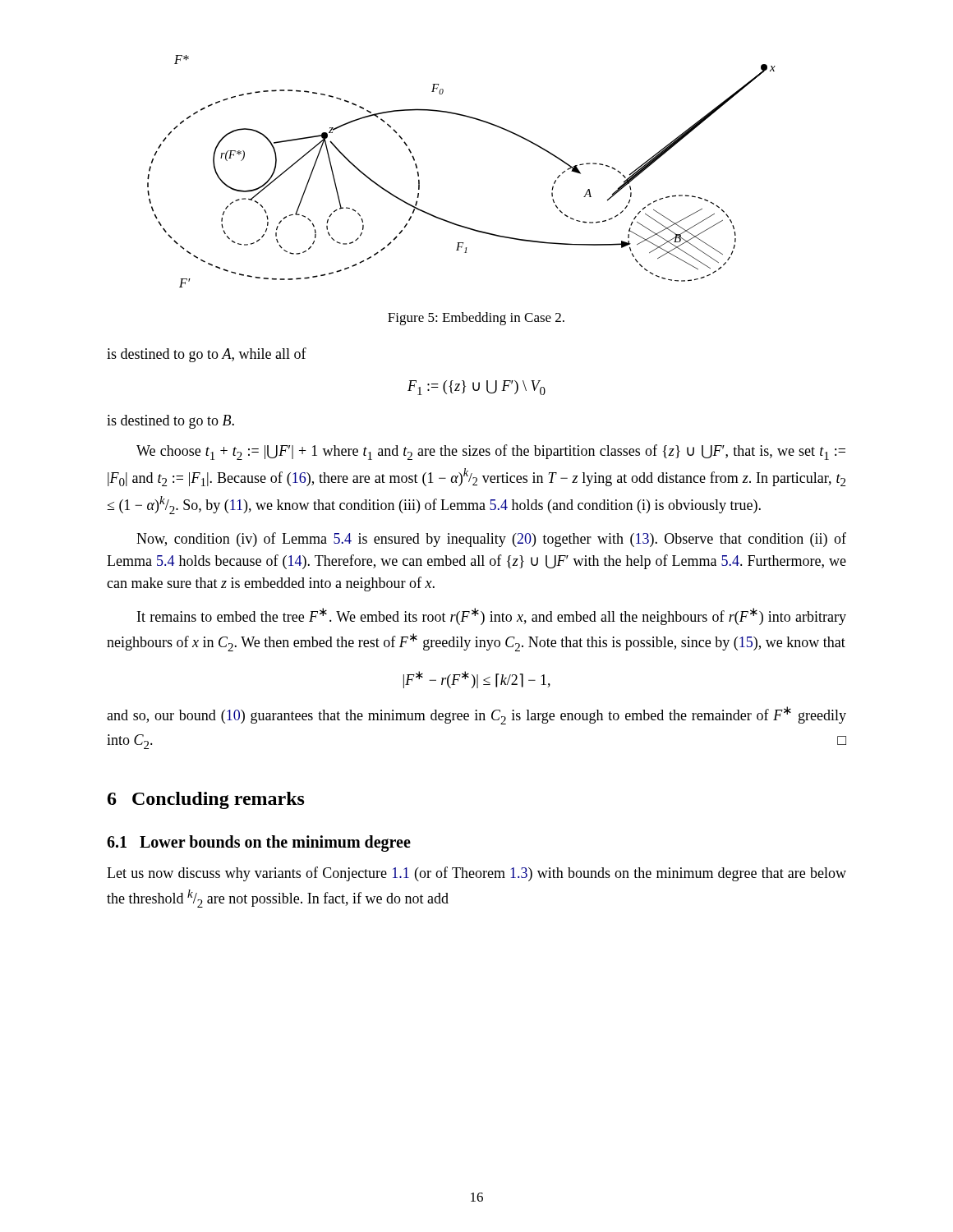Find "6 Concluding remarks" on this page
The image size is (953, 1232).
(206, 798)
